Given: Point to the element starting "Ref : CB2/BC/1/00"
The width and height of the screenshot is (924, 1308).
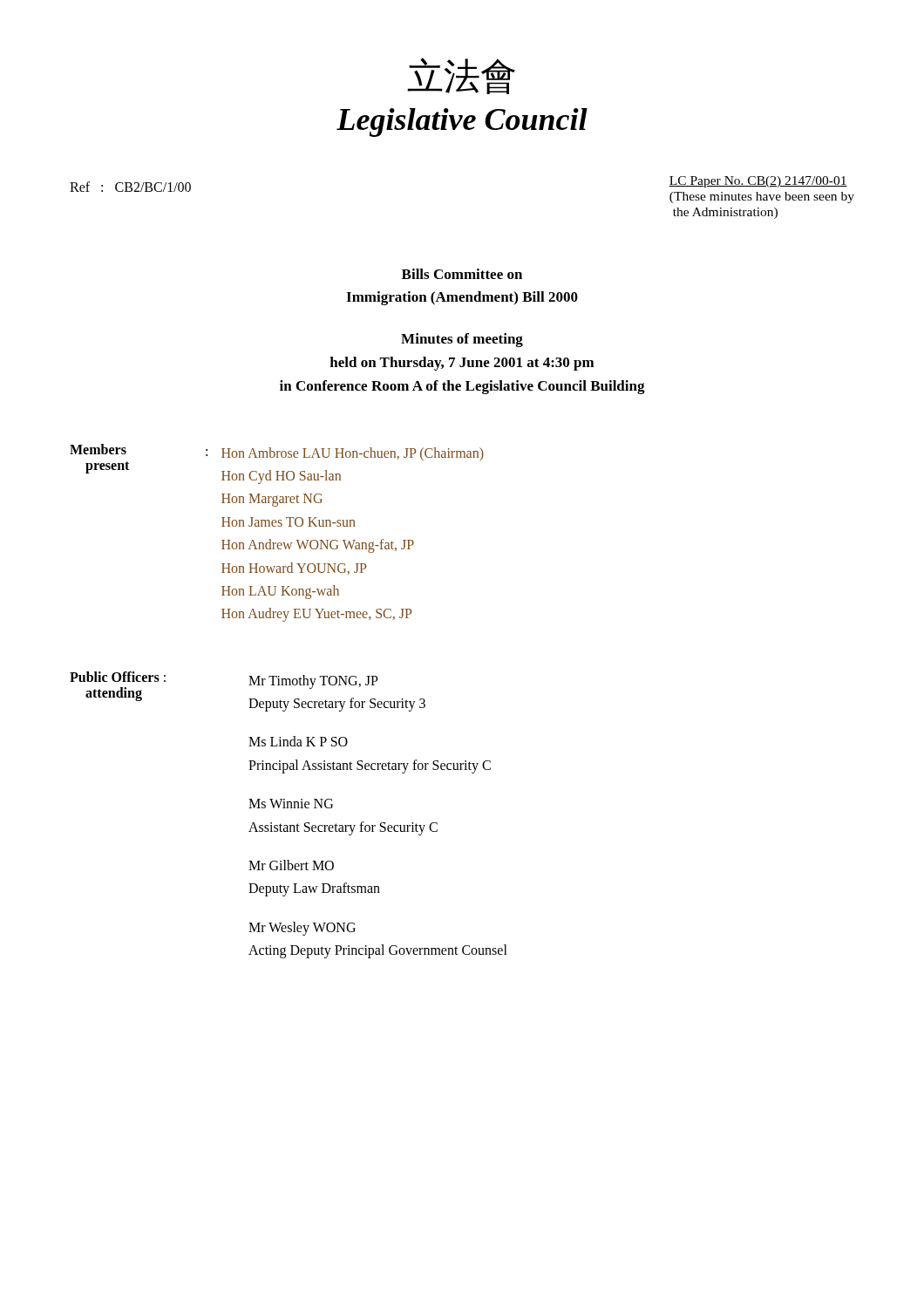Looking at the screenshot, I should [131, 187].
